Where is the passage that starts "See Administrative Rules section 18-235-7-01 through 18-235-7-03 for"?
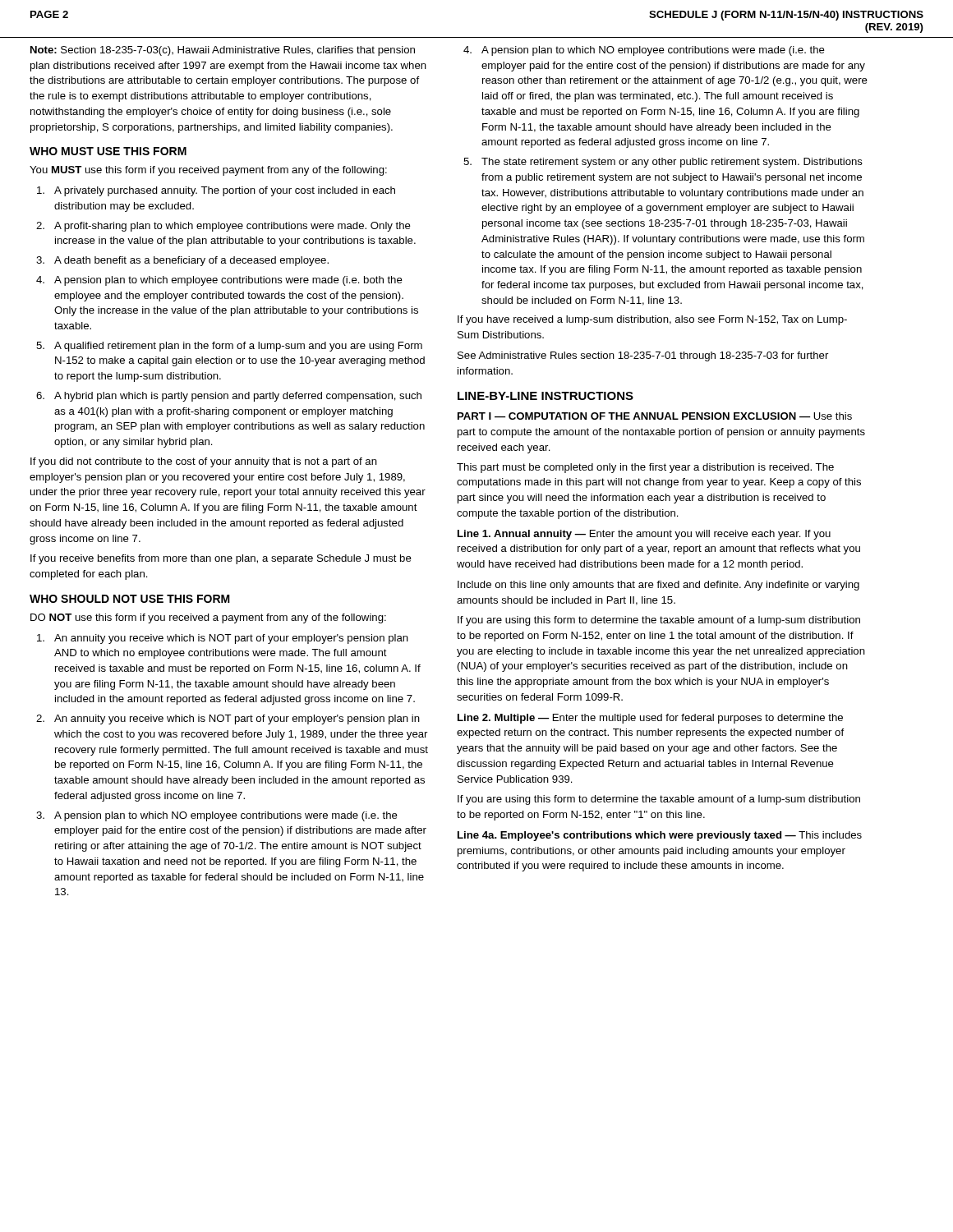This screenshot has width=953, height=1232. pyautogui.click(x=643, y=363)
